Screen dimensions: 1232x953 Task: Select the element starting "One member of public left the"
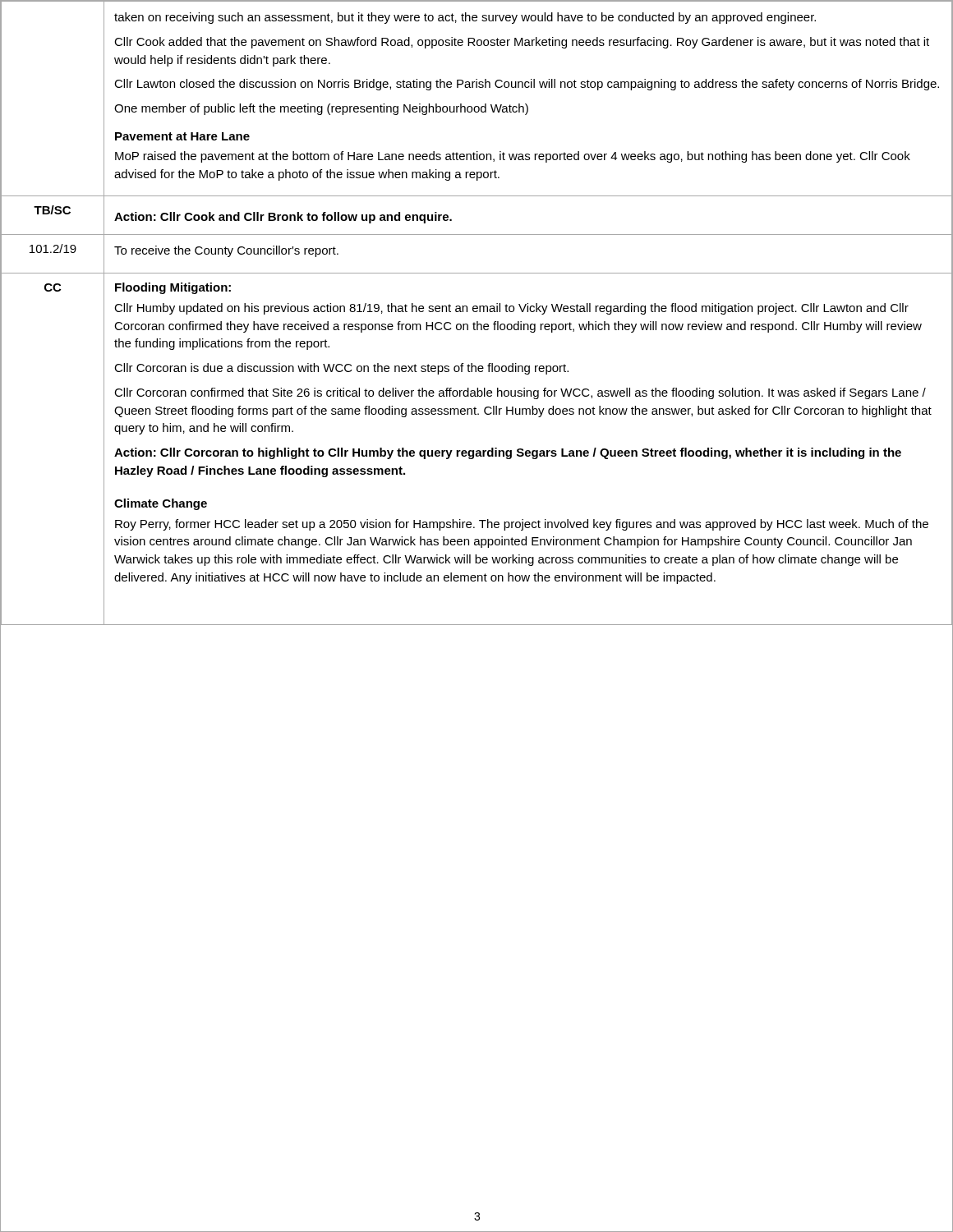(528, 108)
